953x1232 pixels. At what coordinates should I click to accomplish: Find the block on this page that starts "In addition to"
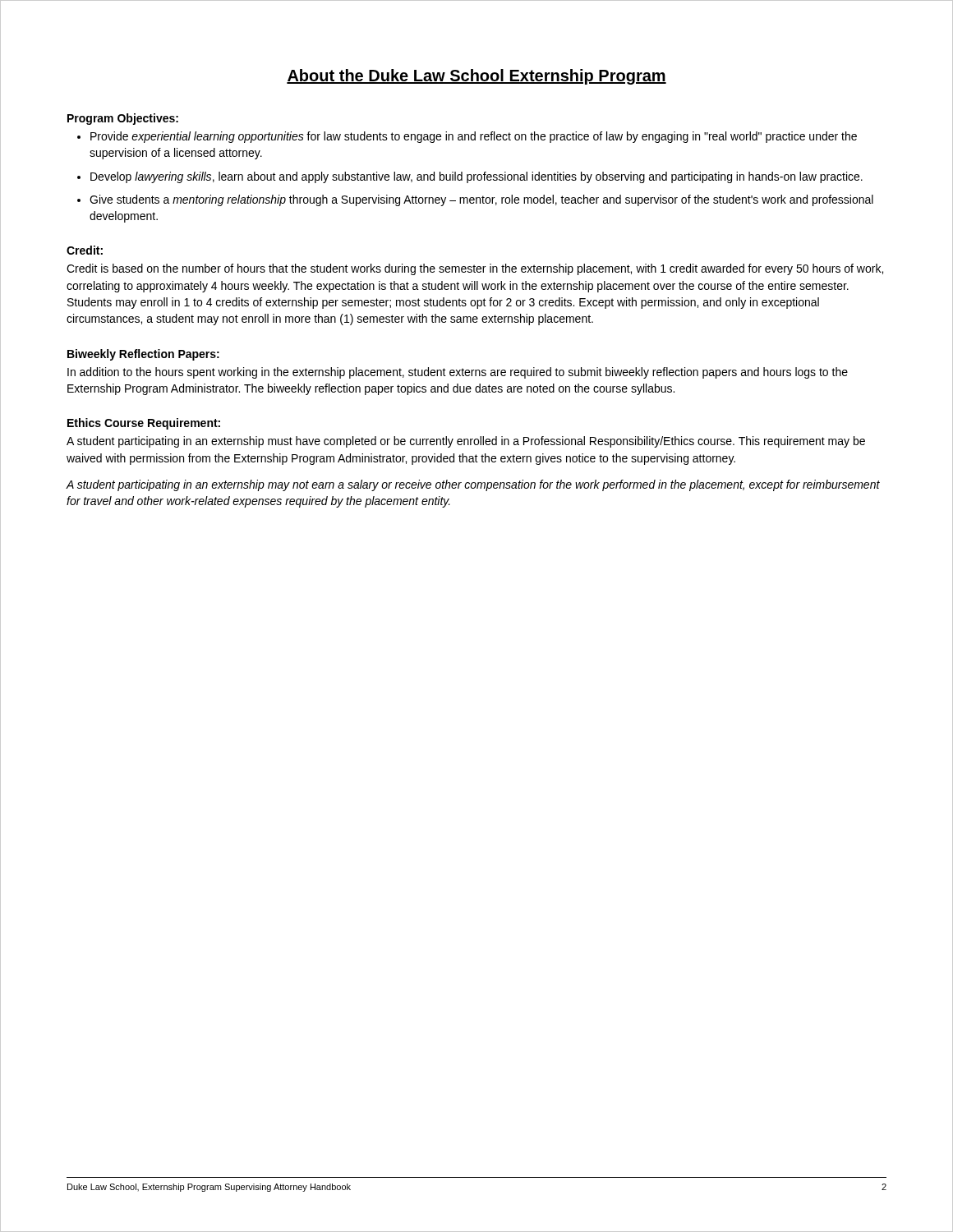pos(457,380)
